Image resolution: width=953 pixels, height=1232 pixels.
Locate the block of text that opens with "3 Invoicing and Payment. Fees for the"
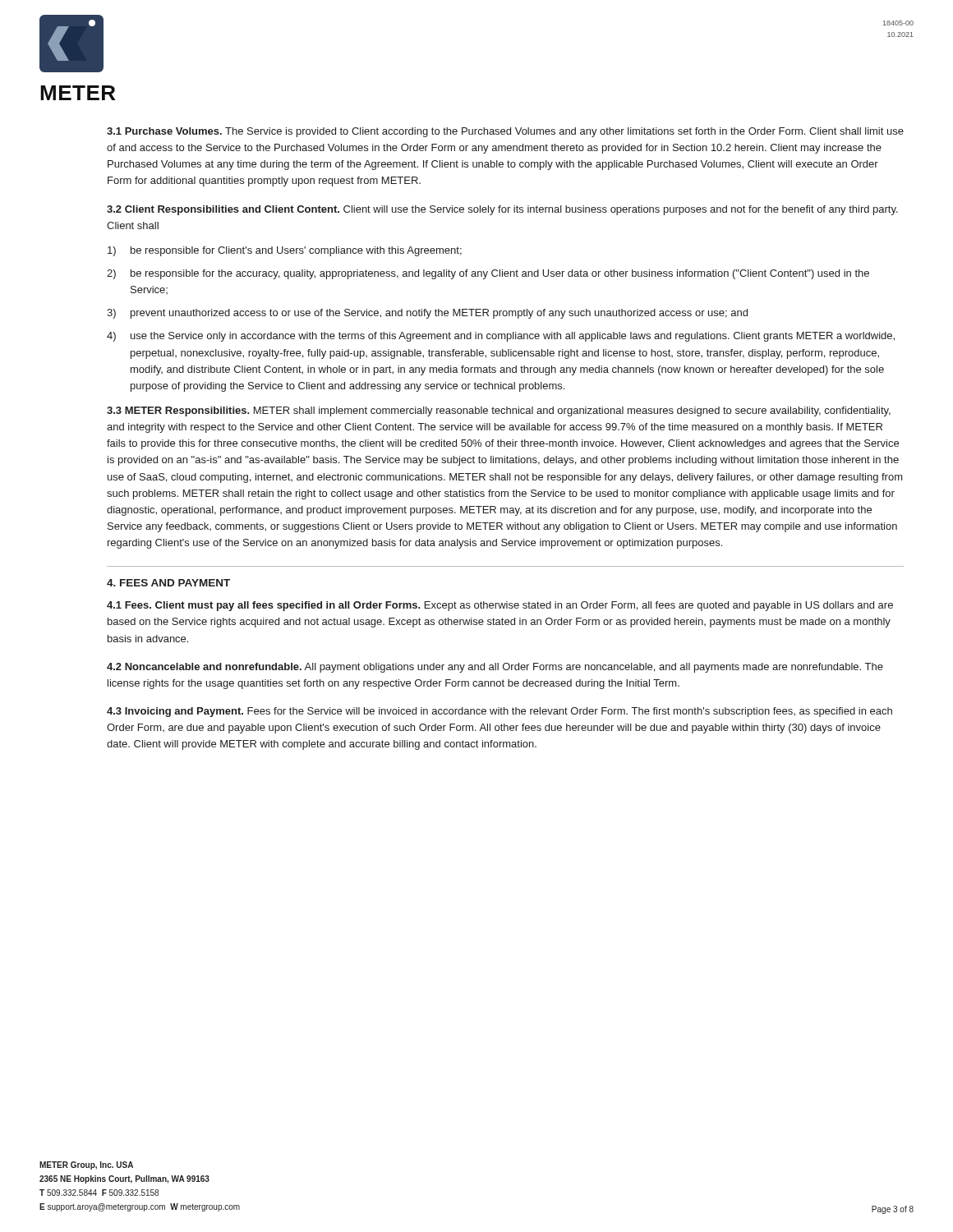coord(505,728)
